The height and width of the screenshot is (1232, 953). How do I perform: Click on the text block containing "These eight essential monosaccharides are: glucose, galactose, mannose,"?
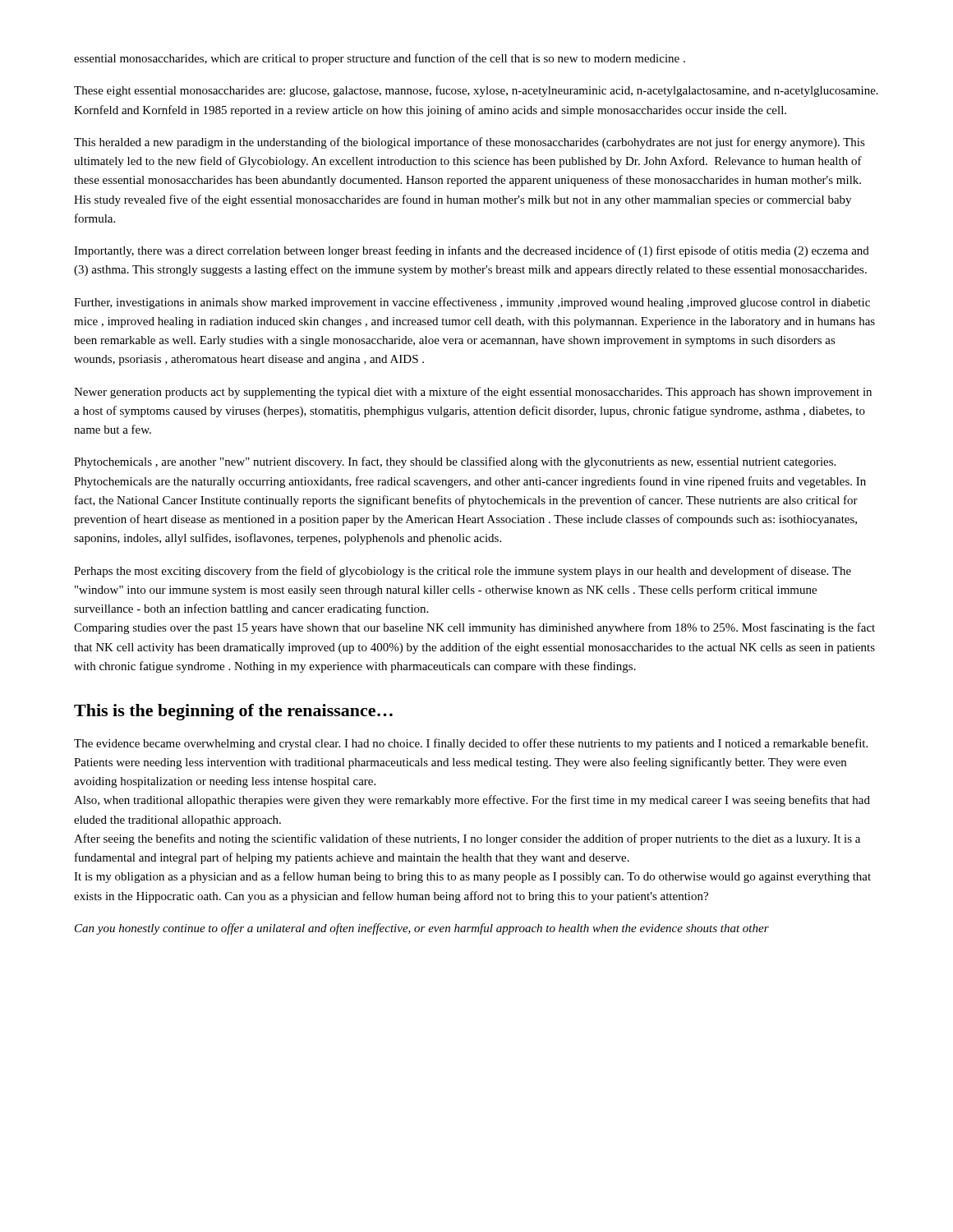(x=476, y=100)
